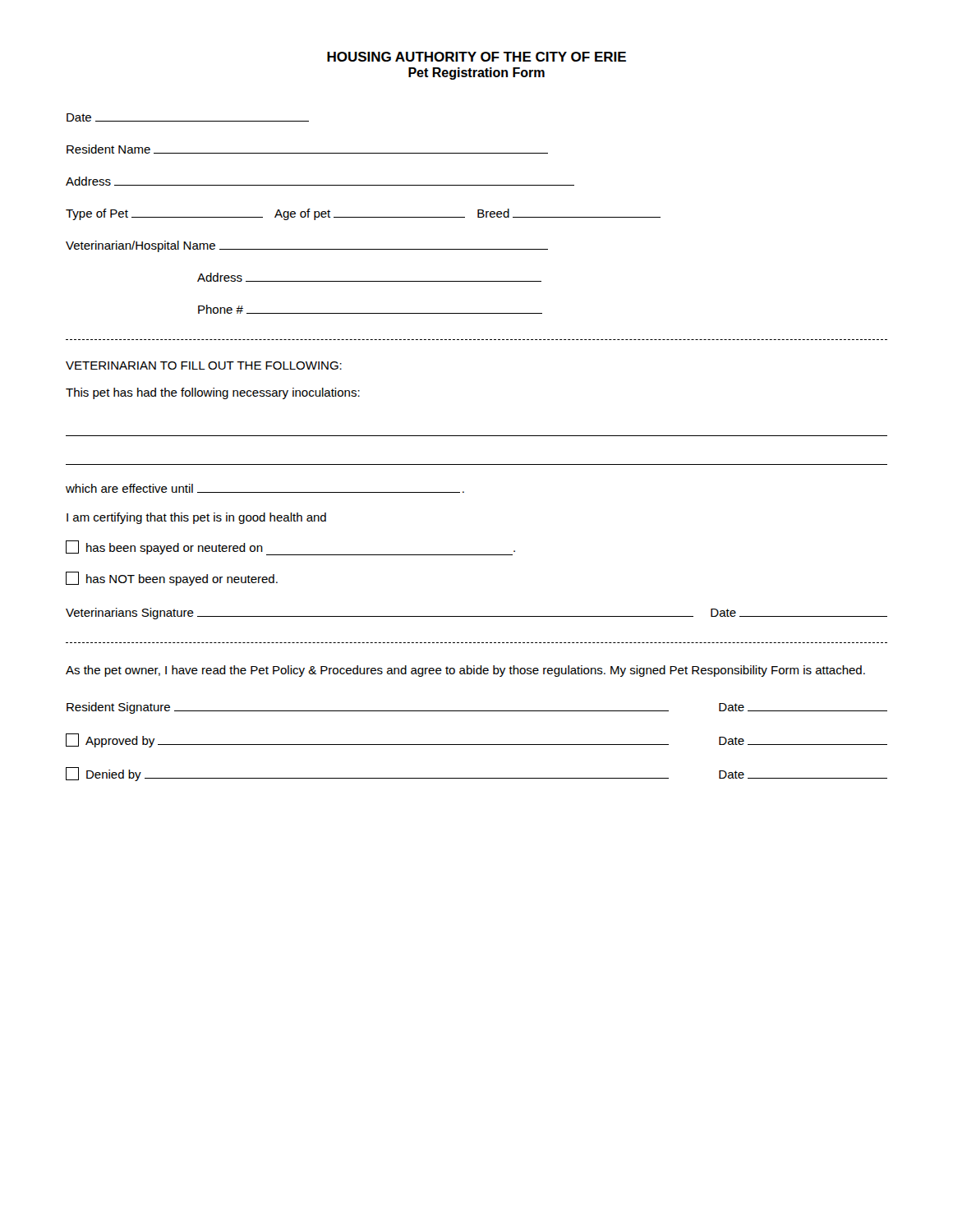The width and height of the screenshot is (953, 1232).
Task: Locate the text starting "has been spayed or neutered on ."
Action: pos(291,548)
